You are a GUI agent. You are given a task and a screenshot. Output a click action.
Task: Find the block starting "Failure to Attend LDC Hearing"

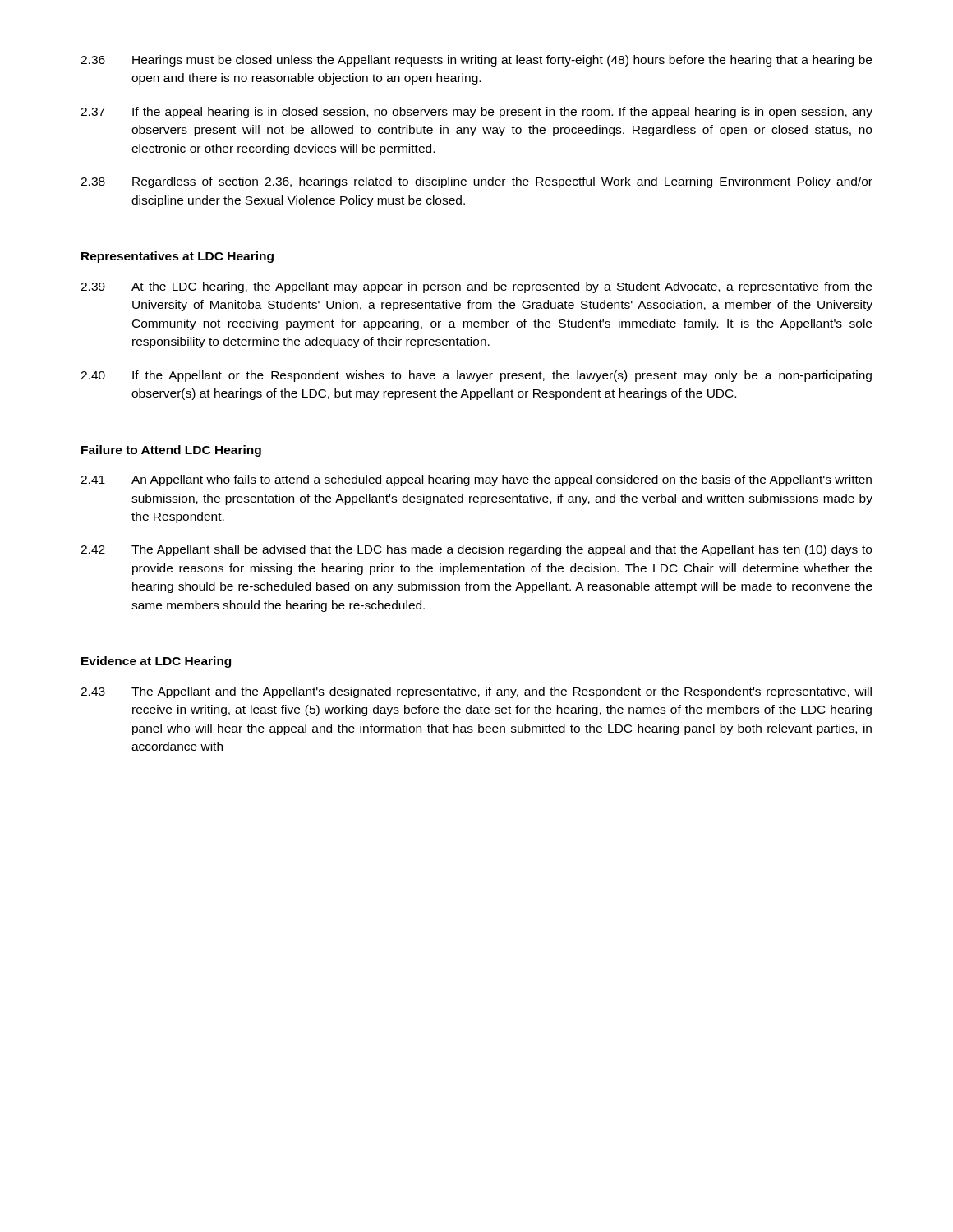click(171, 449)
